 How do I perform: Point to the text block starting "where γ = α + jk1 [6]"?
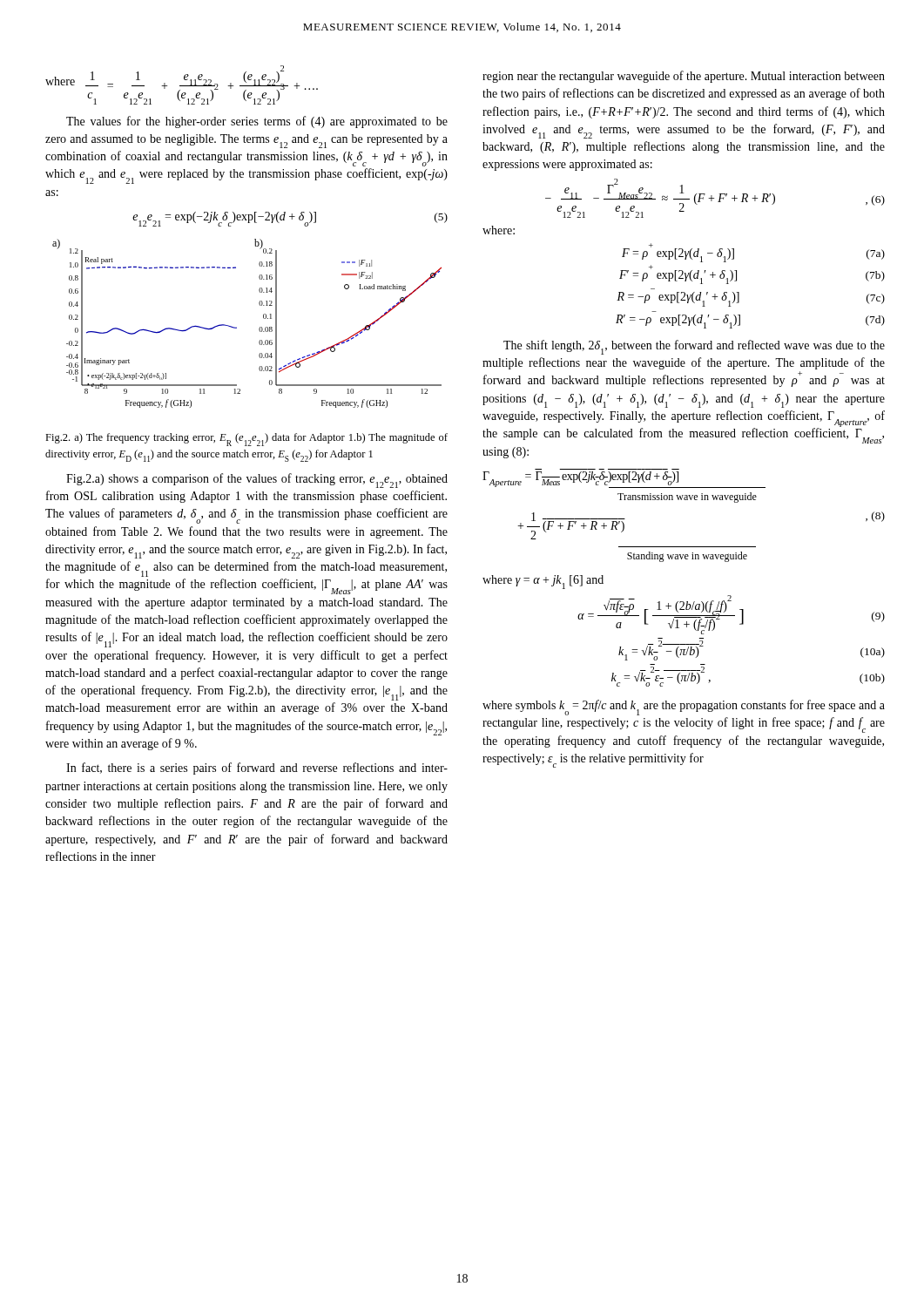point(543,581)
